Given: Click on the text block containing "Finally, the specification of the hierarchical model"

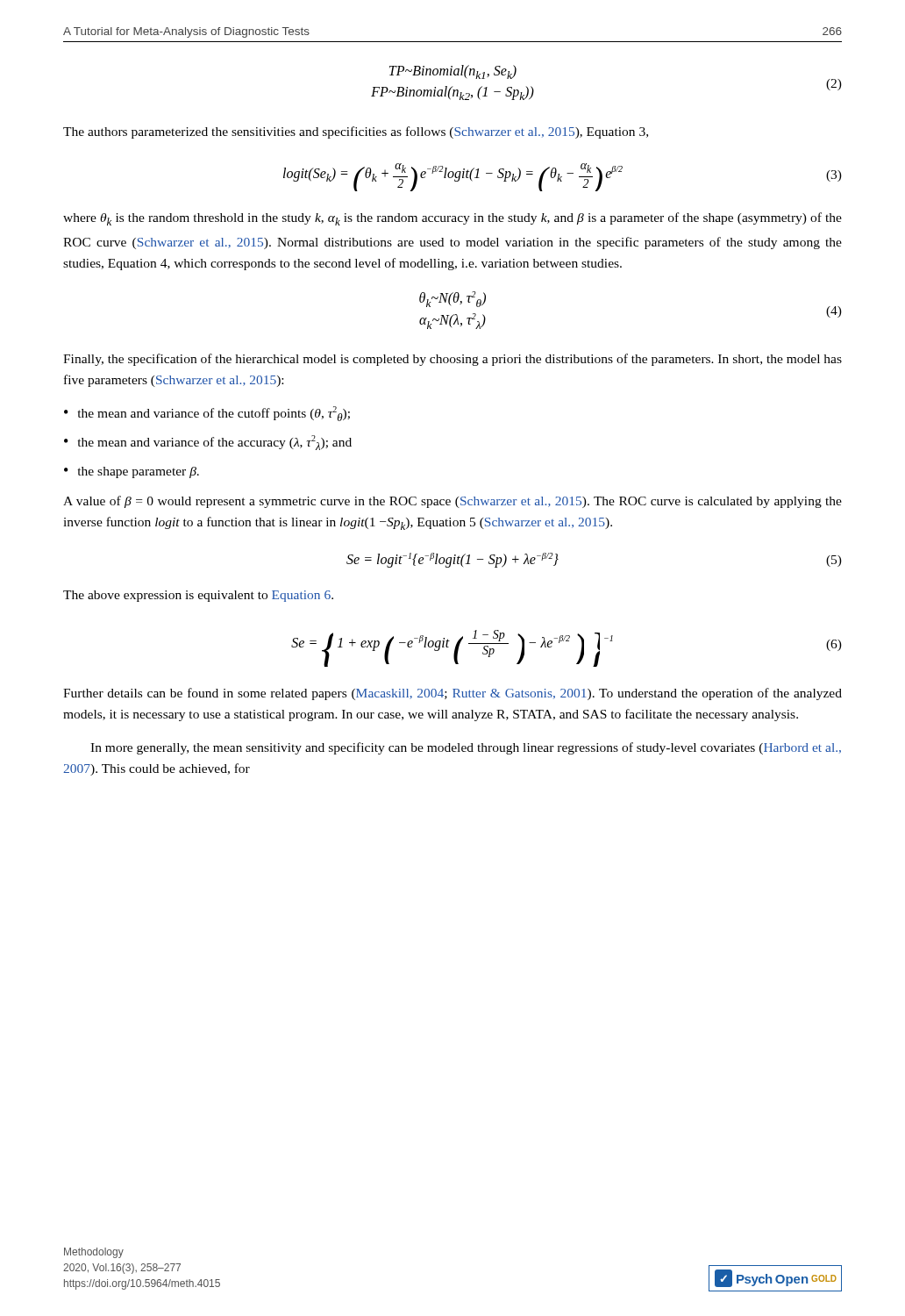Looking at the screenshot, I should pos(452,369).
